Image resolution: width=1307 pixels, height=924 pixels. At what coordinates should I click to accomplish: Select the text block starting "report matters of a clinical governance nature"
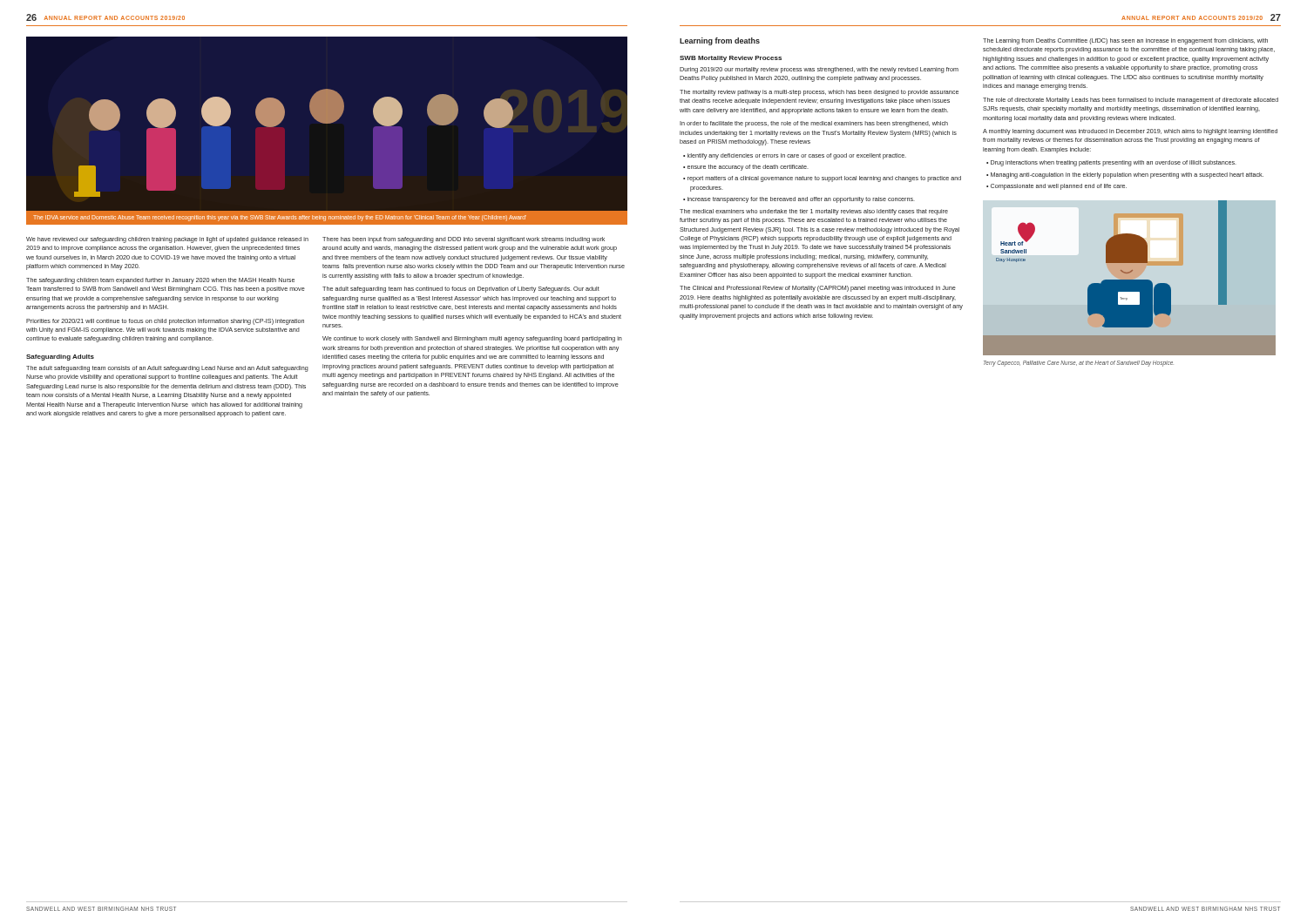(824, 183)
